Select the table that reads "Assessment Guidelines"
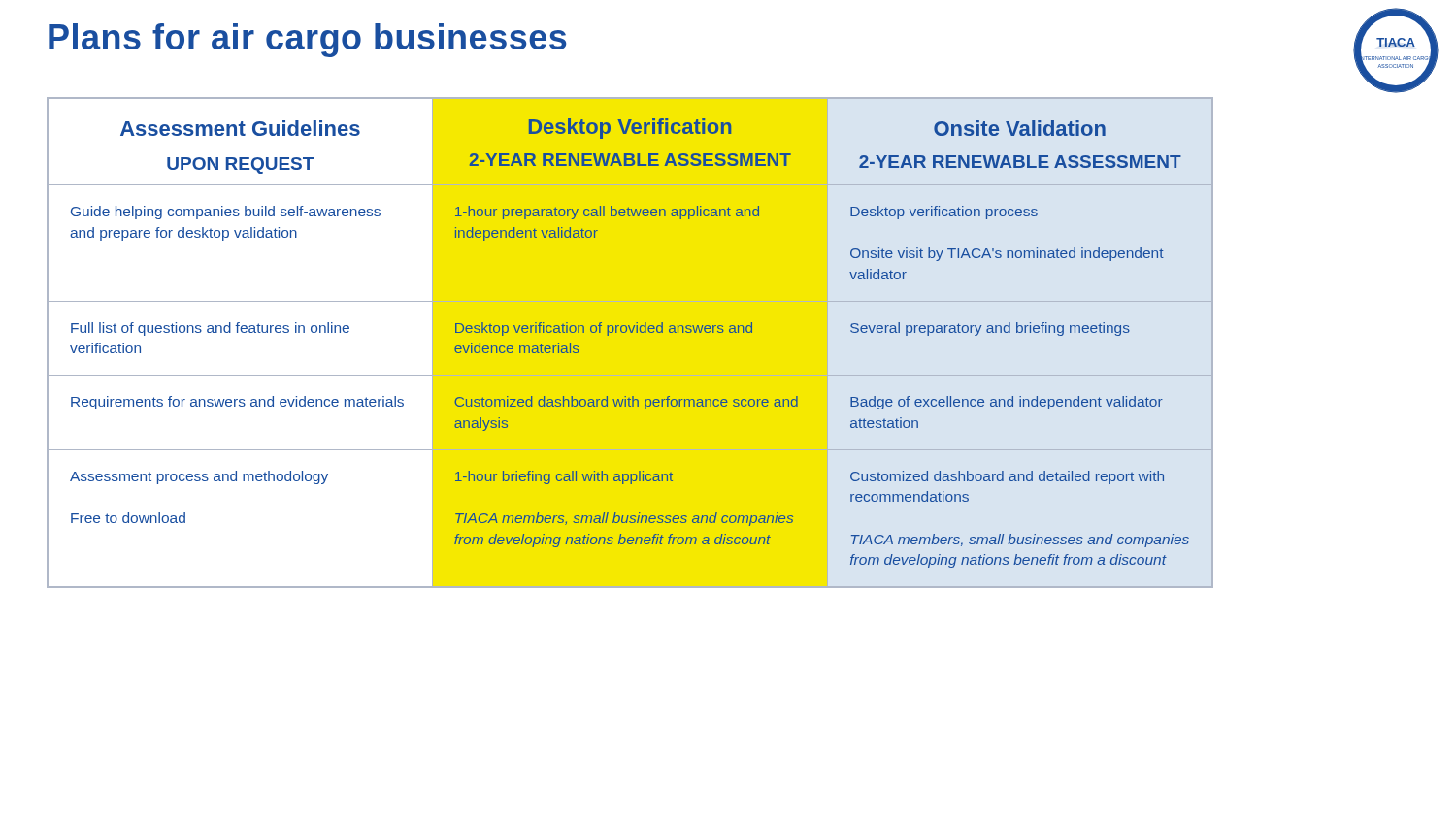The height and width of the screenshot is (819, 1456). (x=630, y=343)
